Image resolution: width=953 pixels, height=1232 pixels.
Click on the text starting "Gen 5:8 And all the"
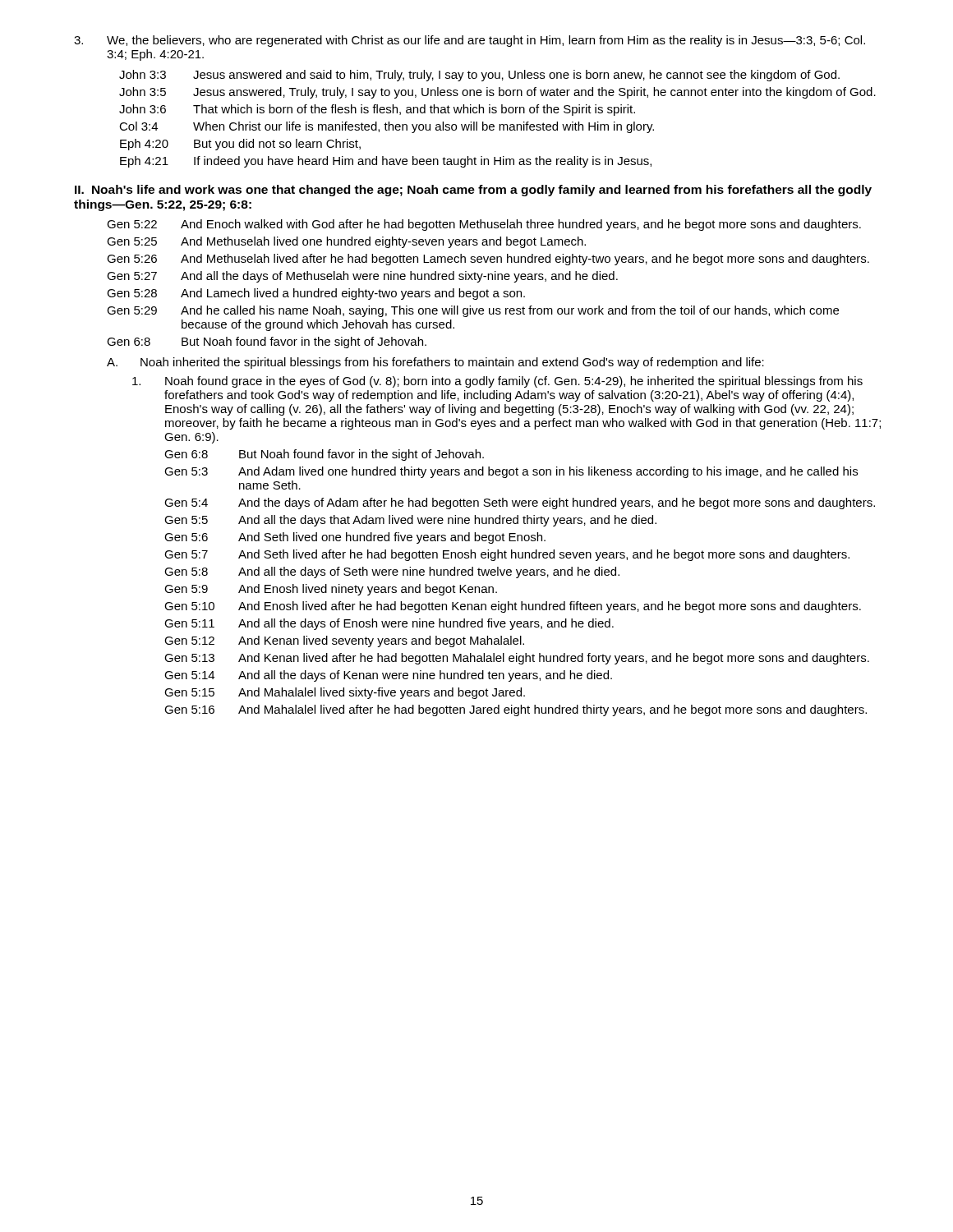click(526, 571)
